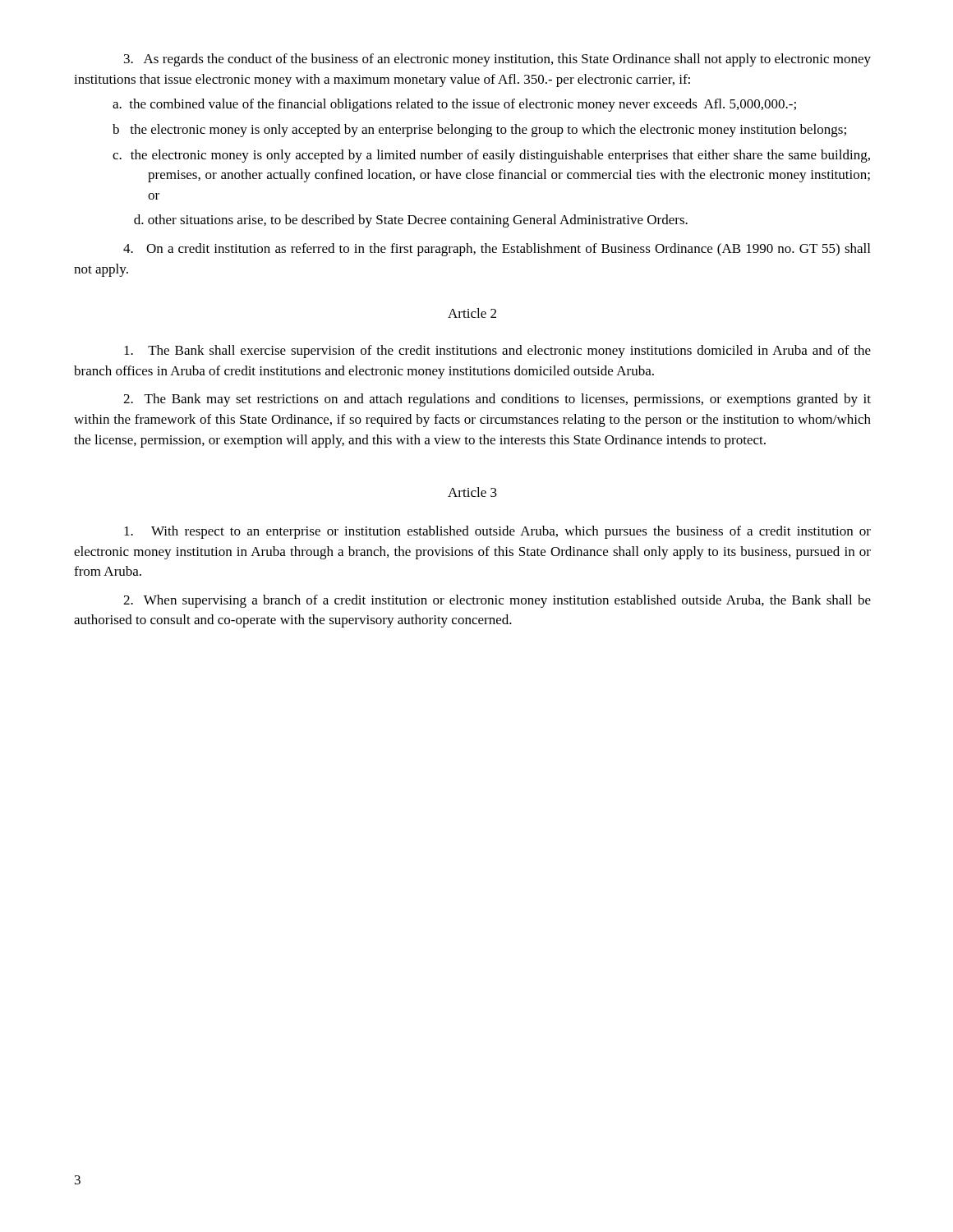The height and width of the screenshot is (1232, 953).
Task: Locate the block of text that opens with "The Bank may set restrictions"
Action: click(x=472, y=419)
